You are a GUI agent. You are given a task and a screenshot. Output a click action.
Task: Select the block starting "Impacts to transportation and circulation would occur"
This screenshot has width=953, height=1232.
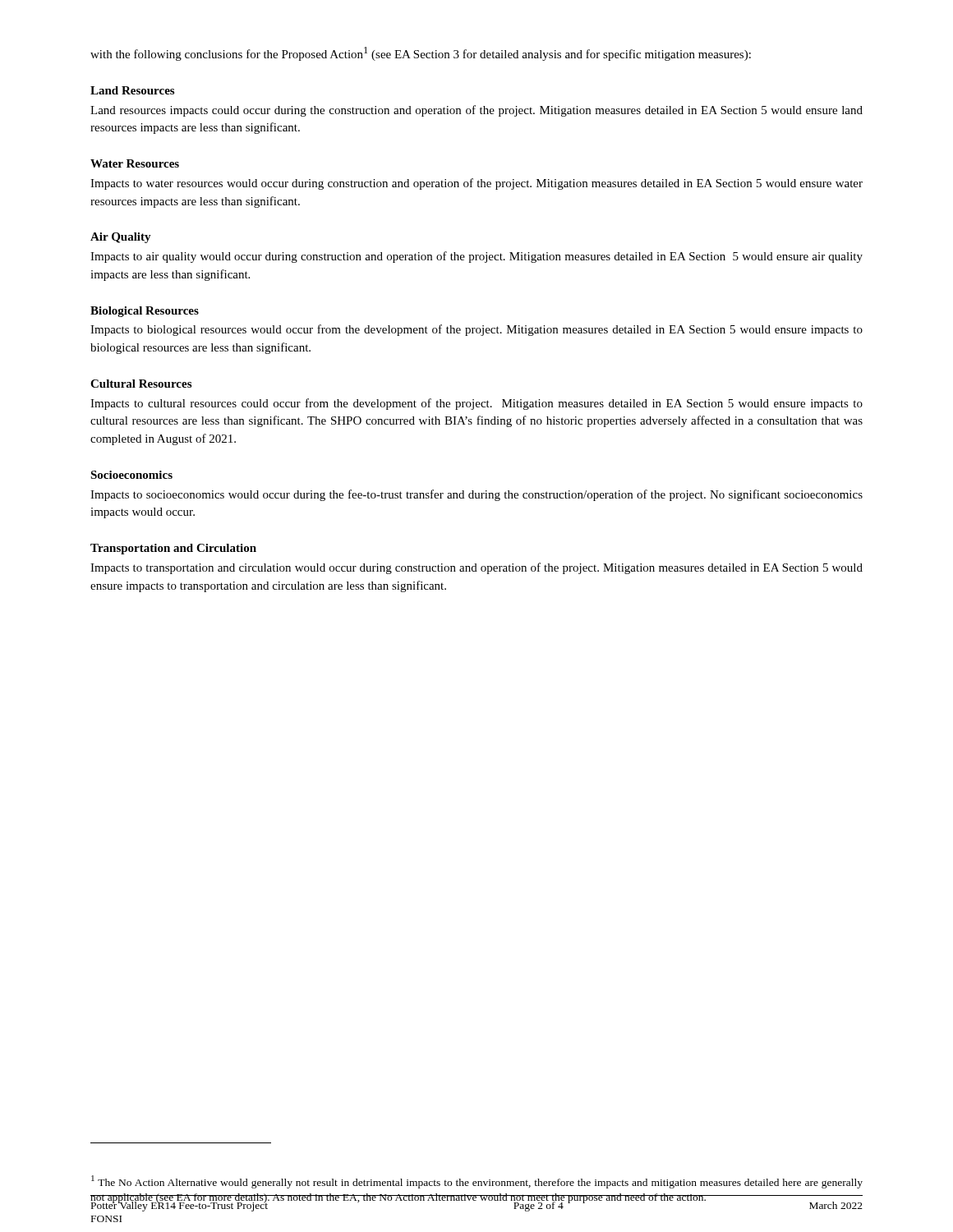(x=476, y=577)
